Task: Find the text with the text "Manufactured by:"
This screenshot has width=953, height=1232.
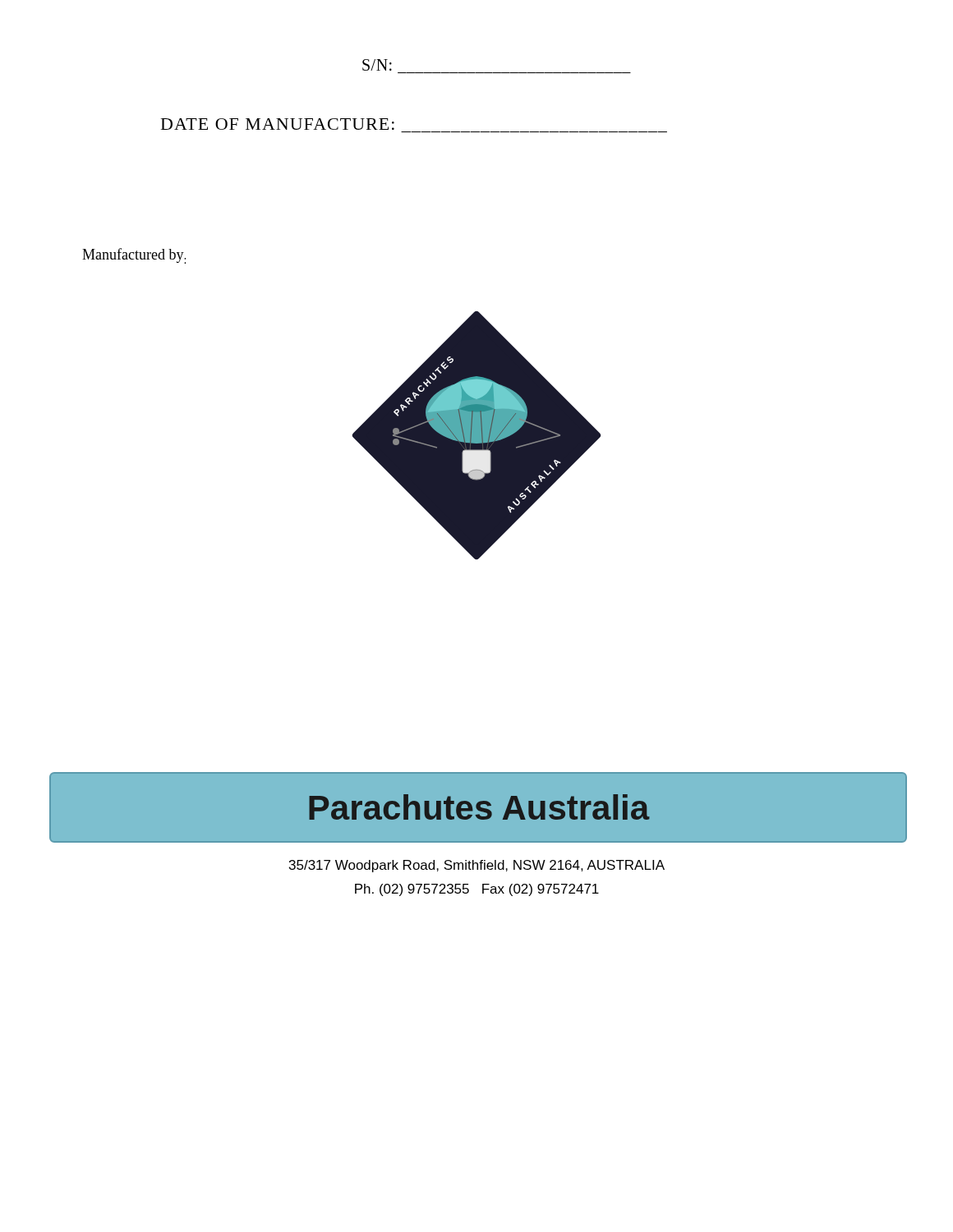Action: [134, 256]
